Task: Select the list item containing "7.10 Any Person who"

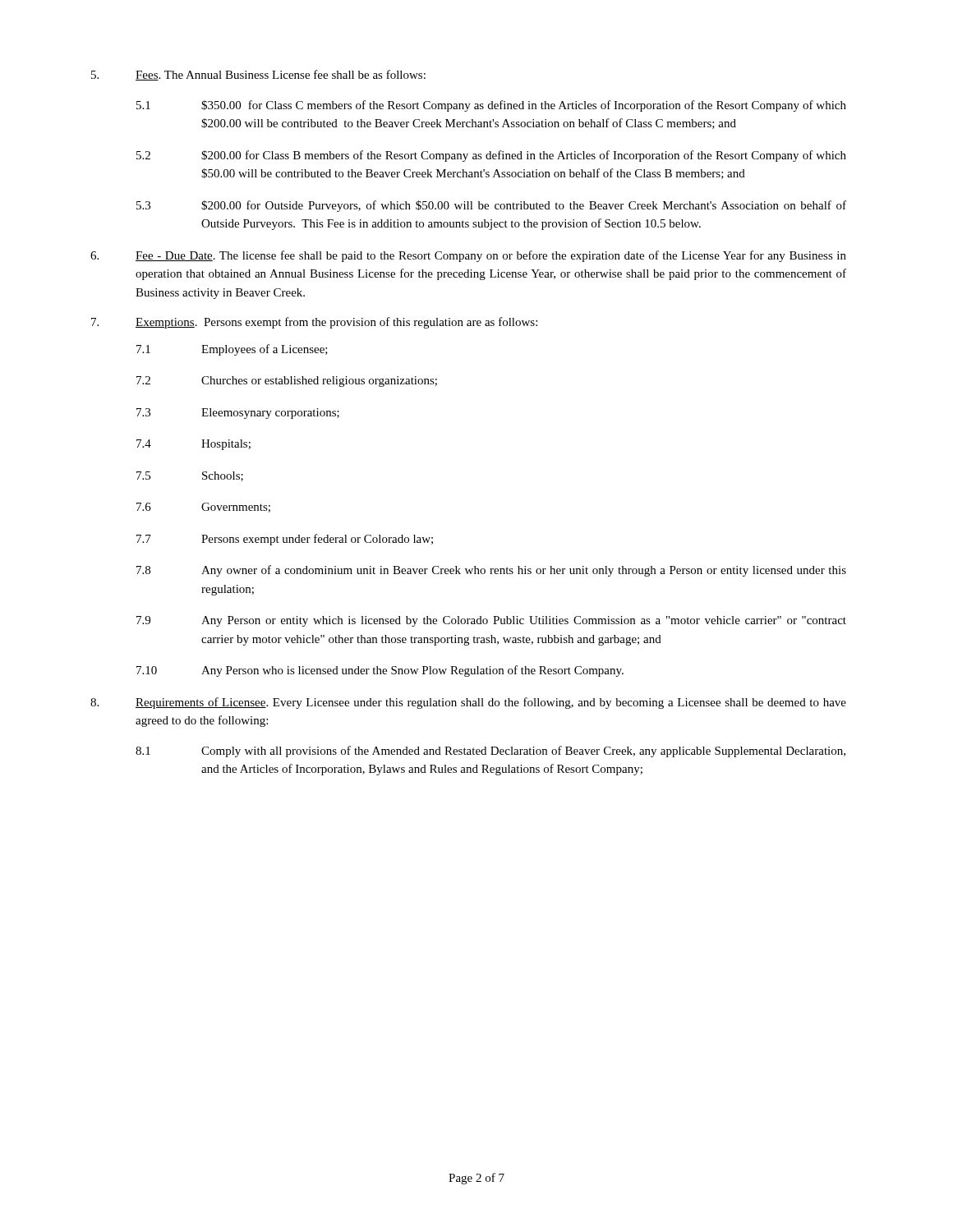Action: tap(491, 670)
